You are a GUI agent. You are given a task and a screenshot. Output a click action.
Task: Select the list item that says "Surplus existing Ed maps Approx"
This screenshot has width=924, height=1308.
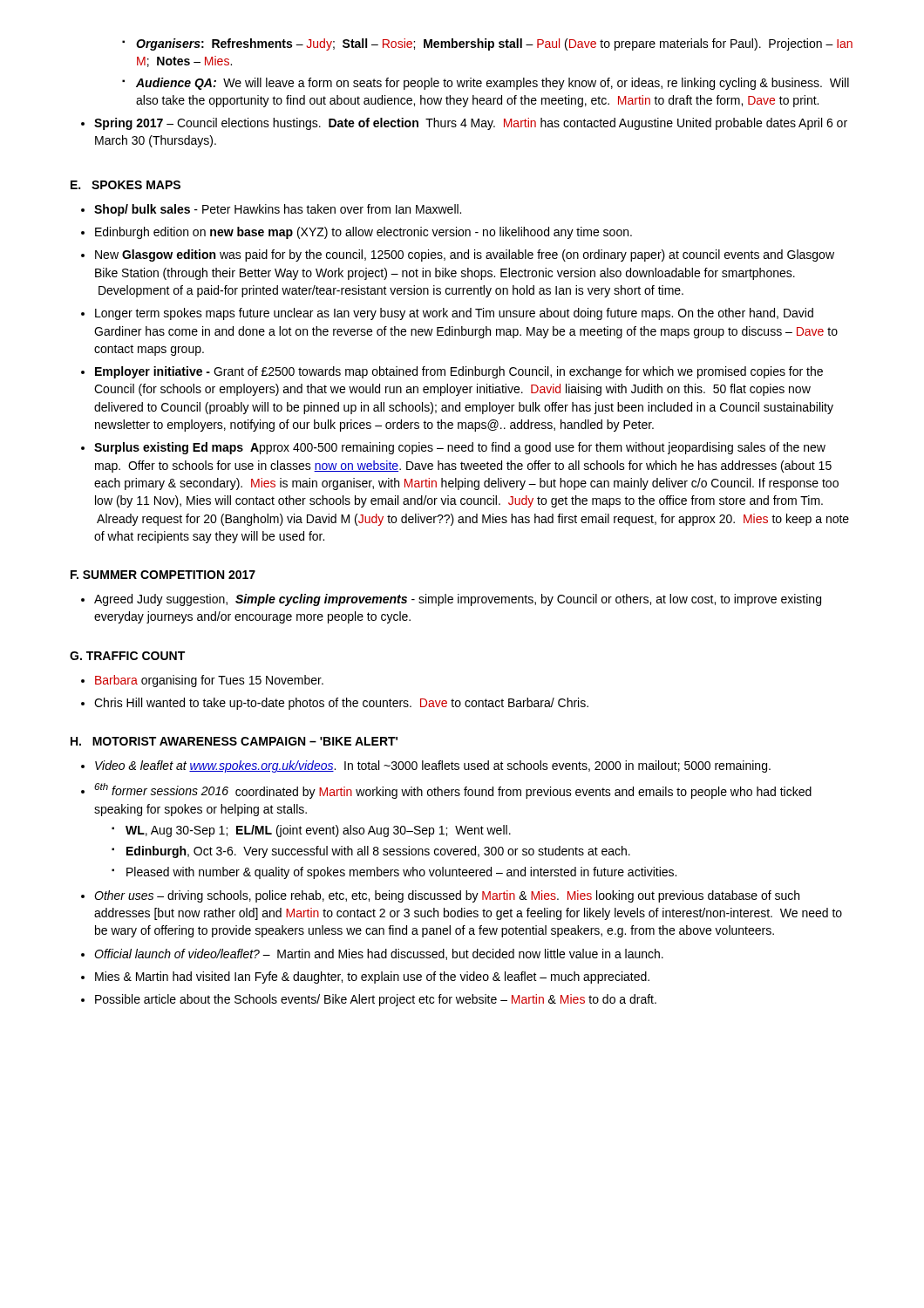[x=472, y=492]
